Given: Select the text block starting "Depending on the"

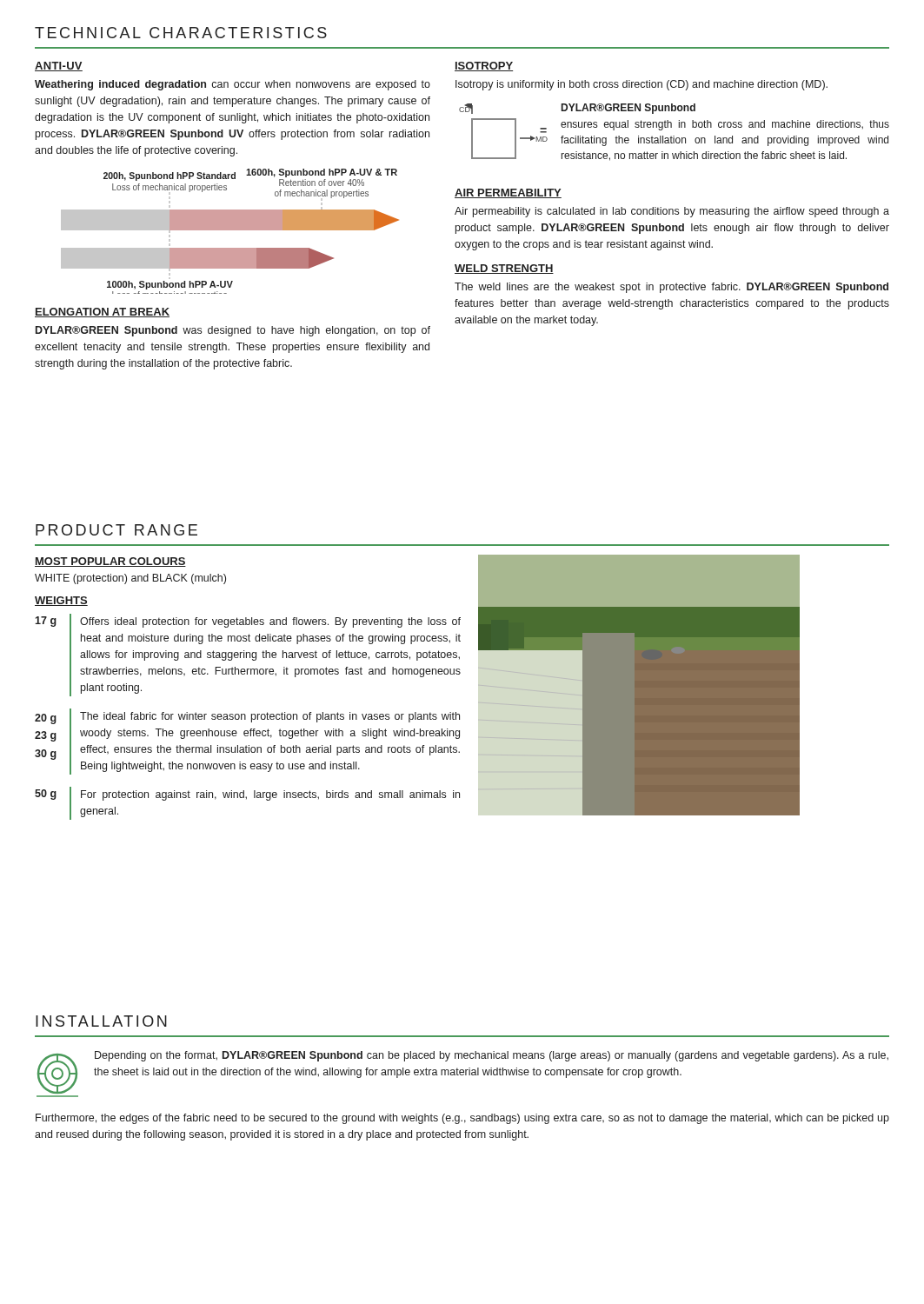Looking at the screenshot, I should pos(492,1064).
